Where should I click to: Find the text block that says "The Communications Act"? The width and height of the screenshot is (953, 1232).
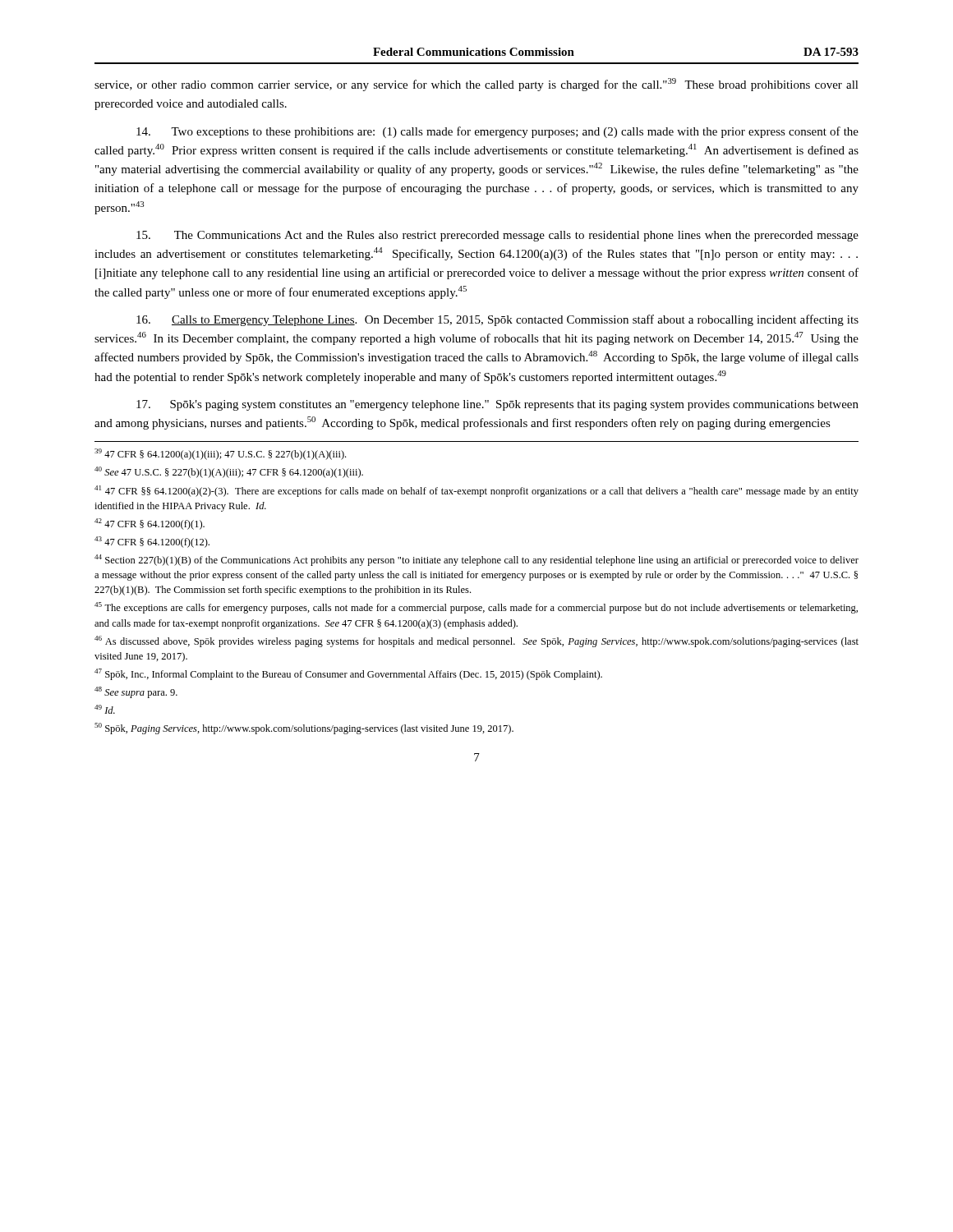pyautogui.click(x=476, y=263)
